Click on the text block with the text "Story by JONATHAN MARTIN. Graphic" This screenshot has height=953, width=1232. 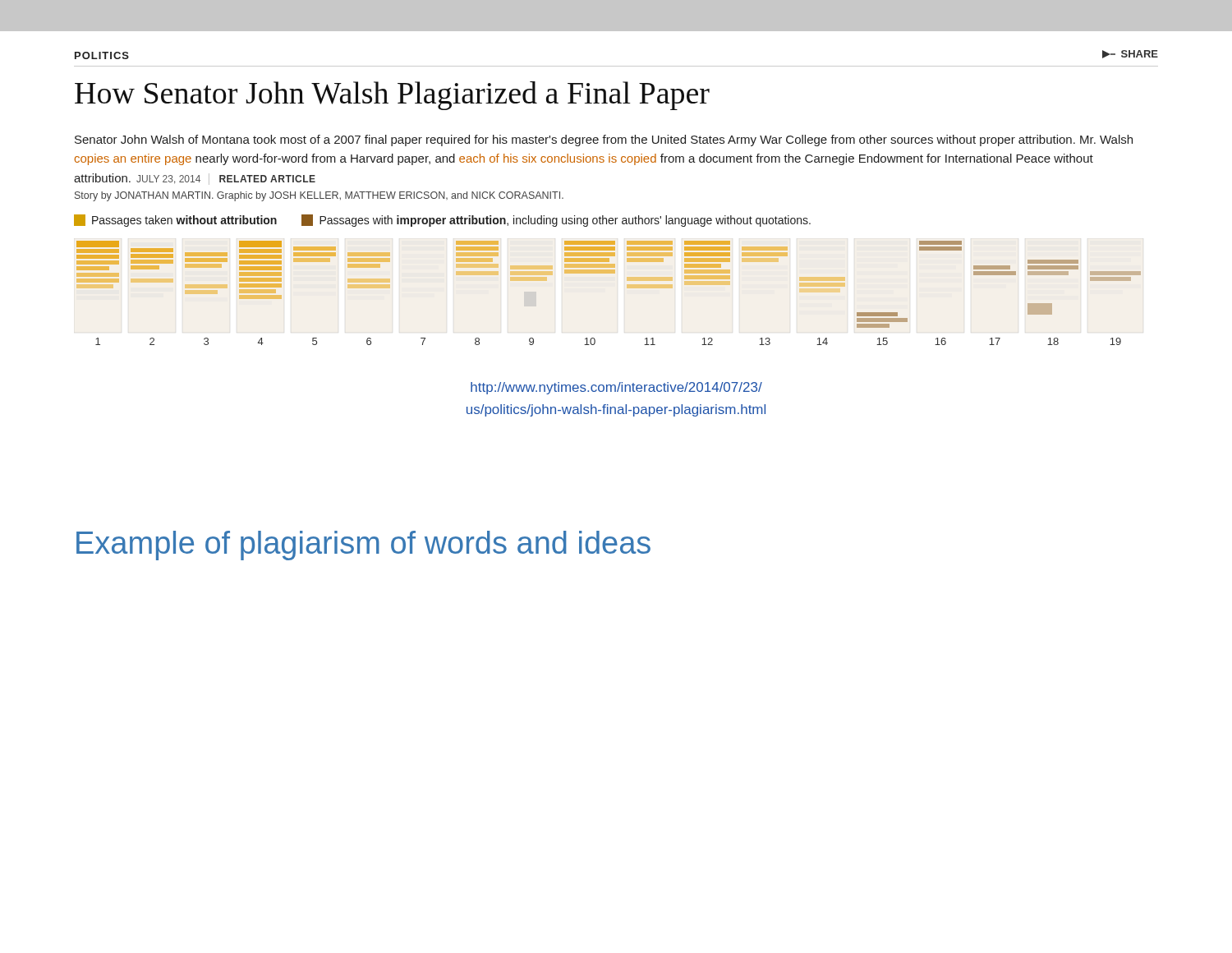(x=319, y=196)
